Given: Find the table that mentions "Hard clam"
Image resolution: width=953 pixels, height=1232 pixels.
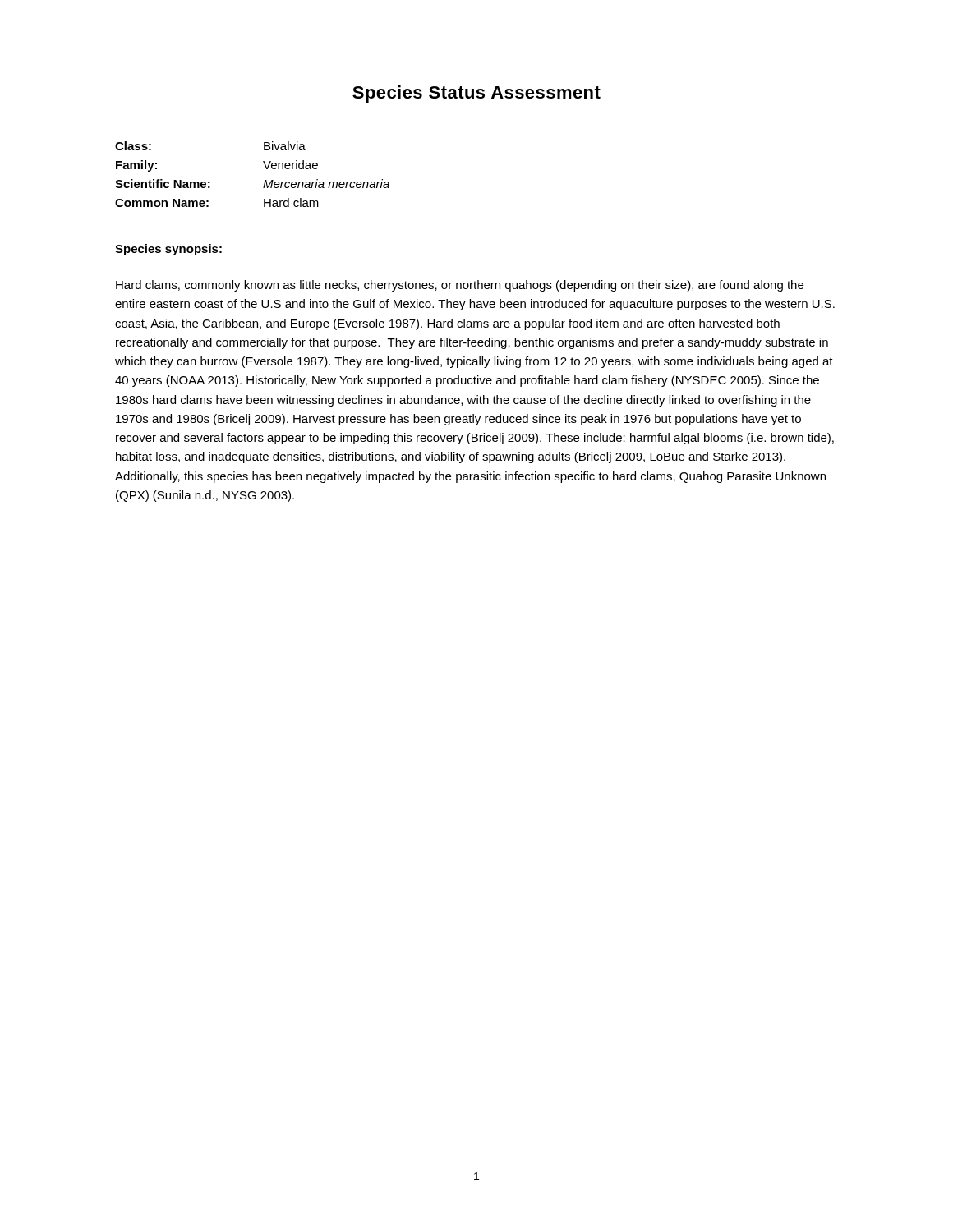Looking at the screenshot, I should [x=476, y=174].
